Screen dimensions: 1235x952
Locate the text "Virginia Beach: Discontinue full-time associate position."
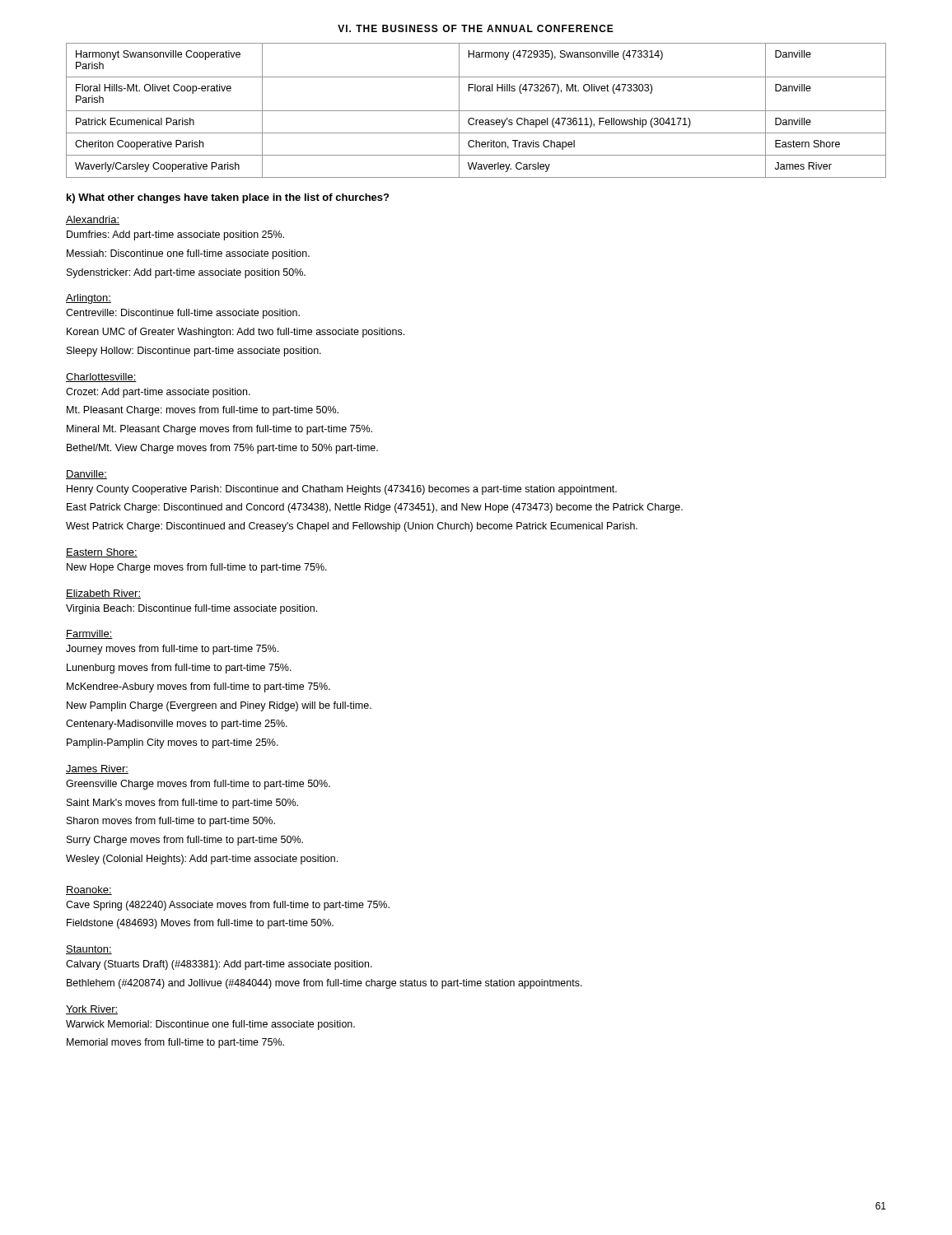click(x=192, y=608)
